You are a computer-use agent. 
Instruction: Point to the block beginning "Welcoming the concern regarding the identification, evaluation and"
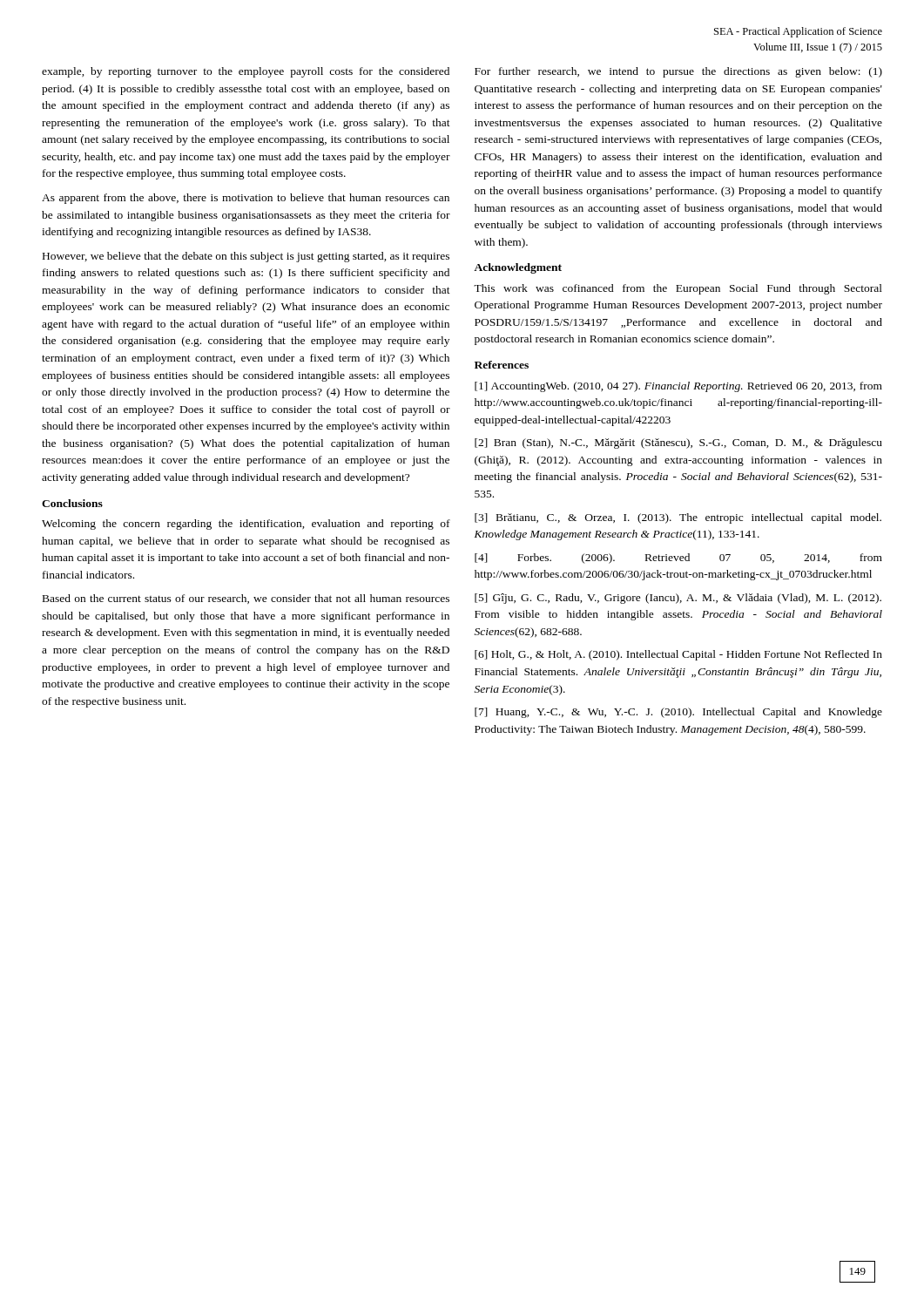click(246, 549)
